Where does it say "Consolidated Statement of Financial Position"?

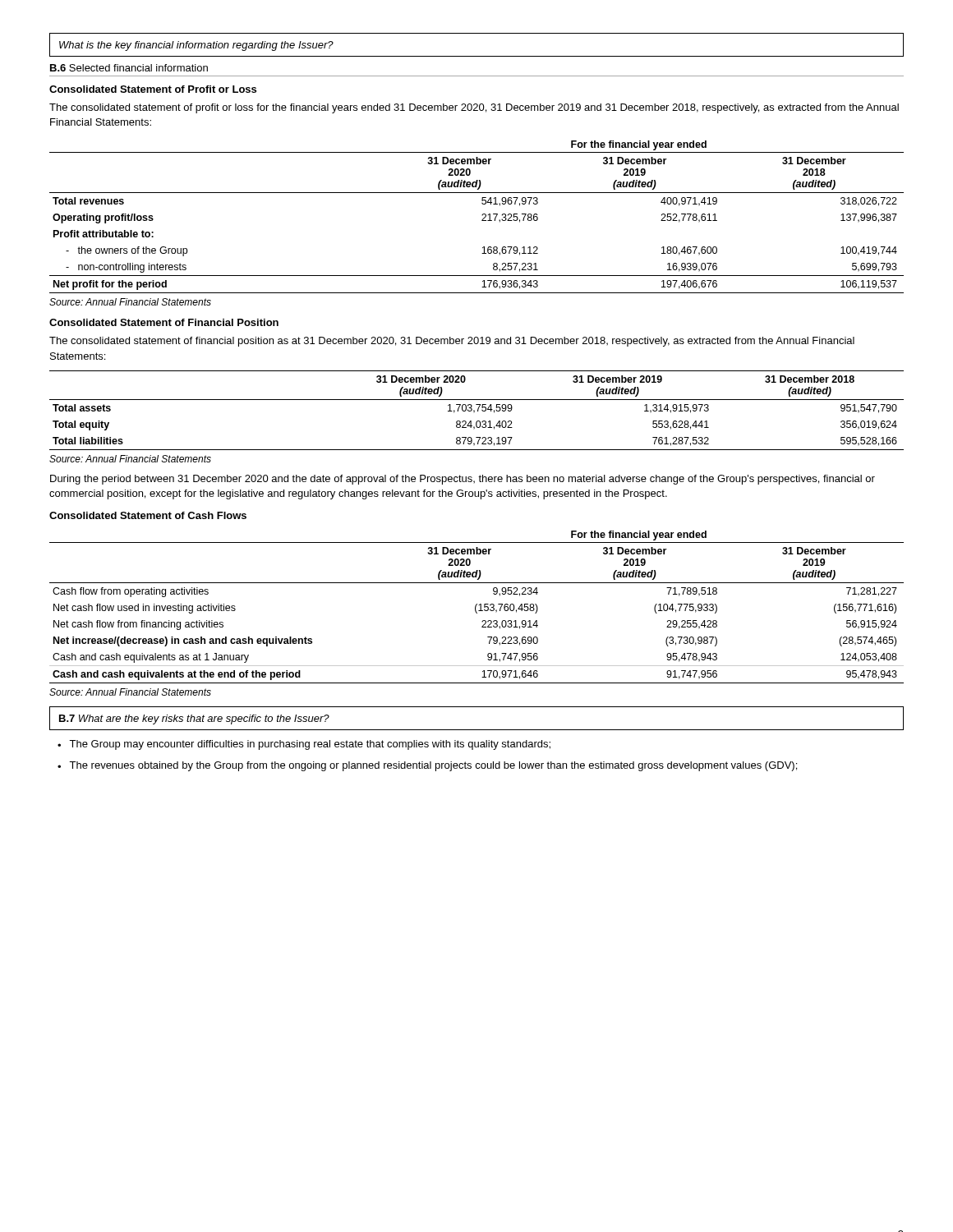pos(164,323)
